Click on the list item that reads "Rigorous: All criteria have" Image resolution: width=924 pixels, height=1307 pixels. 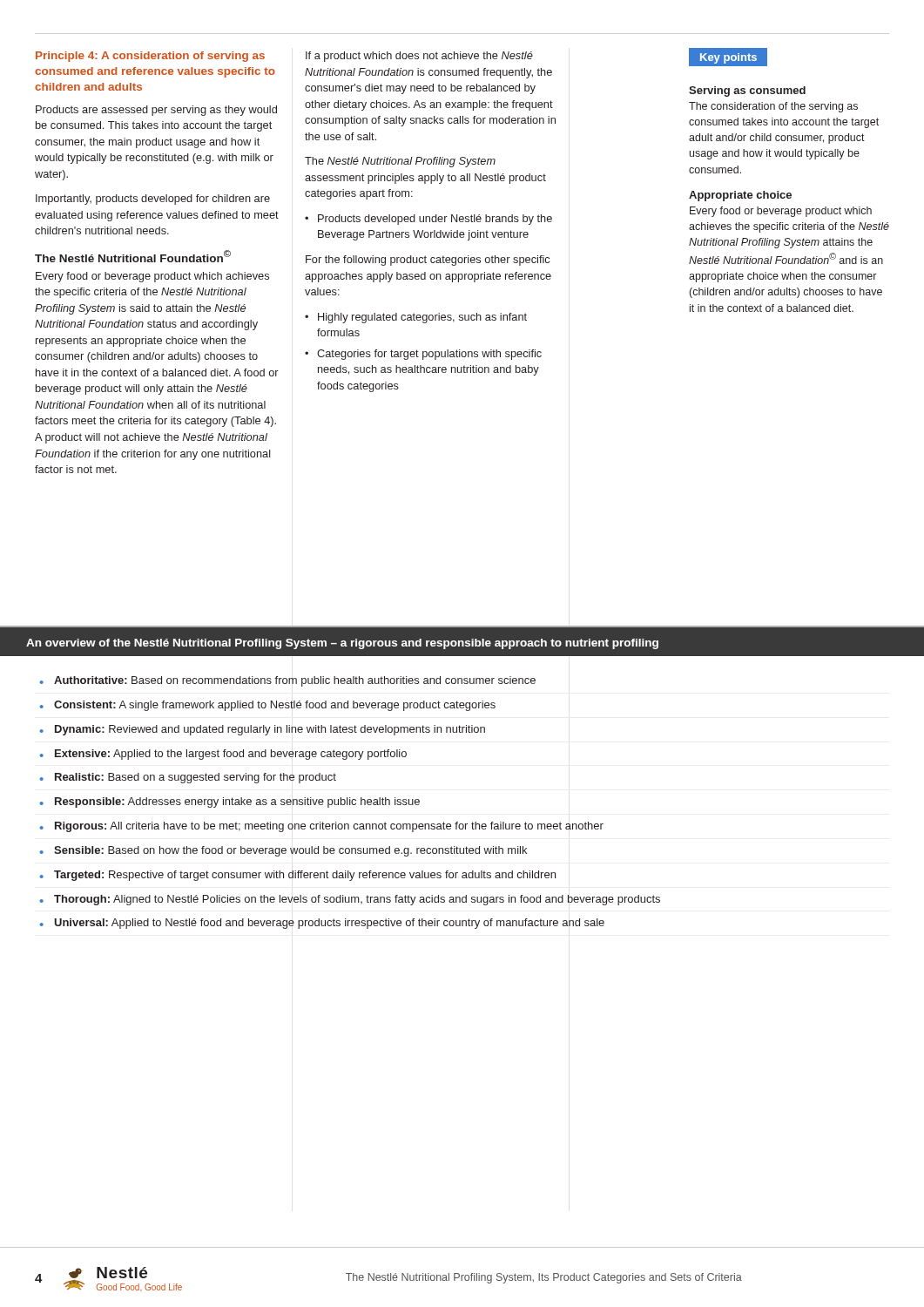(329, 826)
